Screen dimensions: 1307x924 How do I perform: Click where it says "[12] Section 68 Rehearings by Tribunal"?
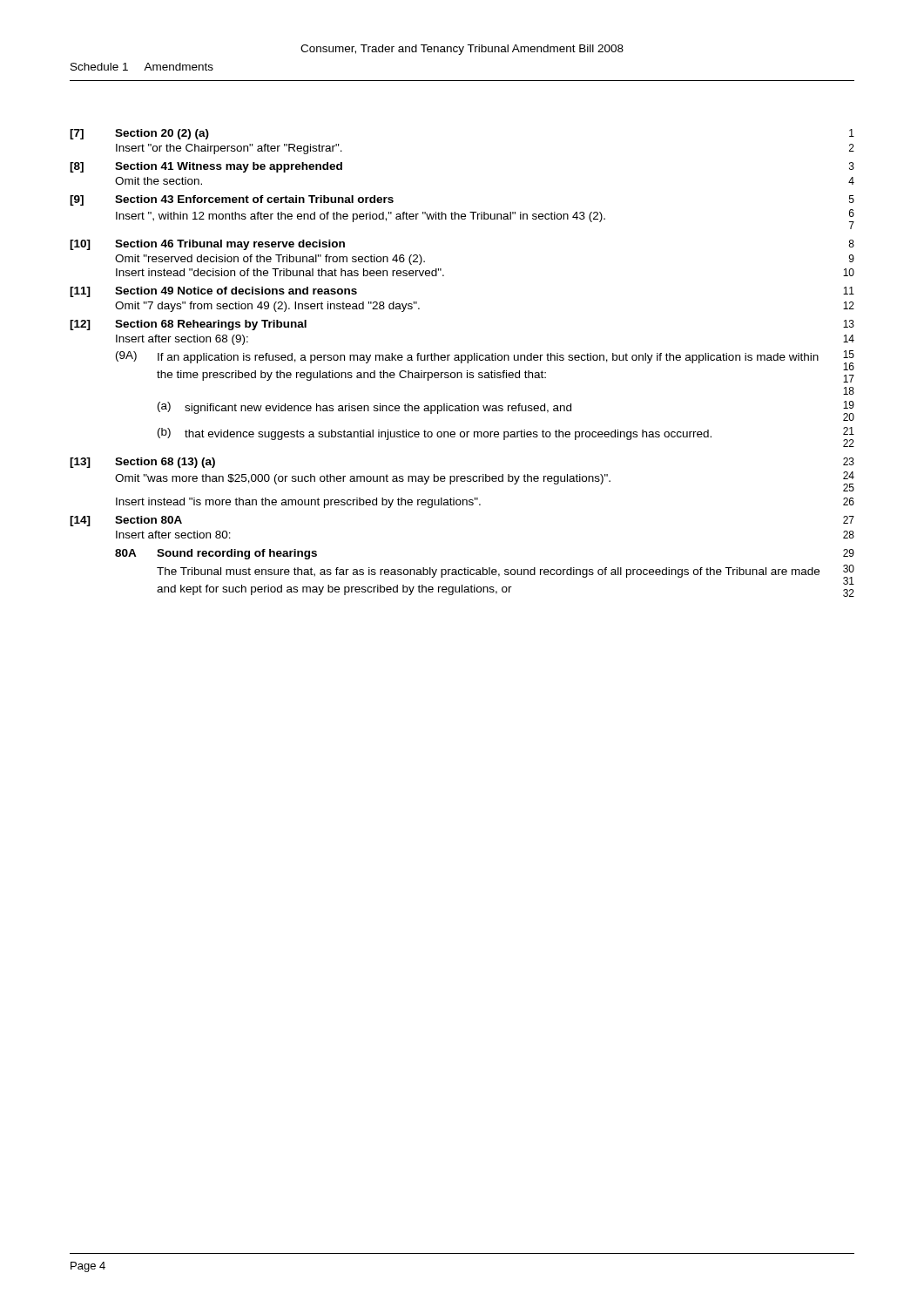point(188,325)
